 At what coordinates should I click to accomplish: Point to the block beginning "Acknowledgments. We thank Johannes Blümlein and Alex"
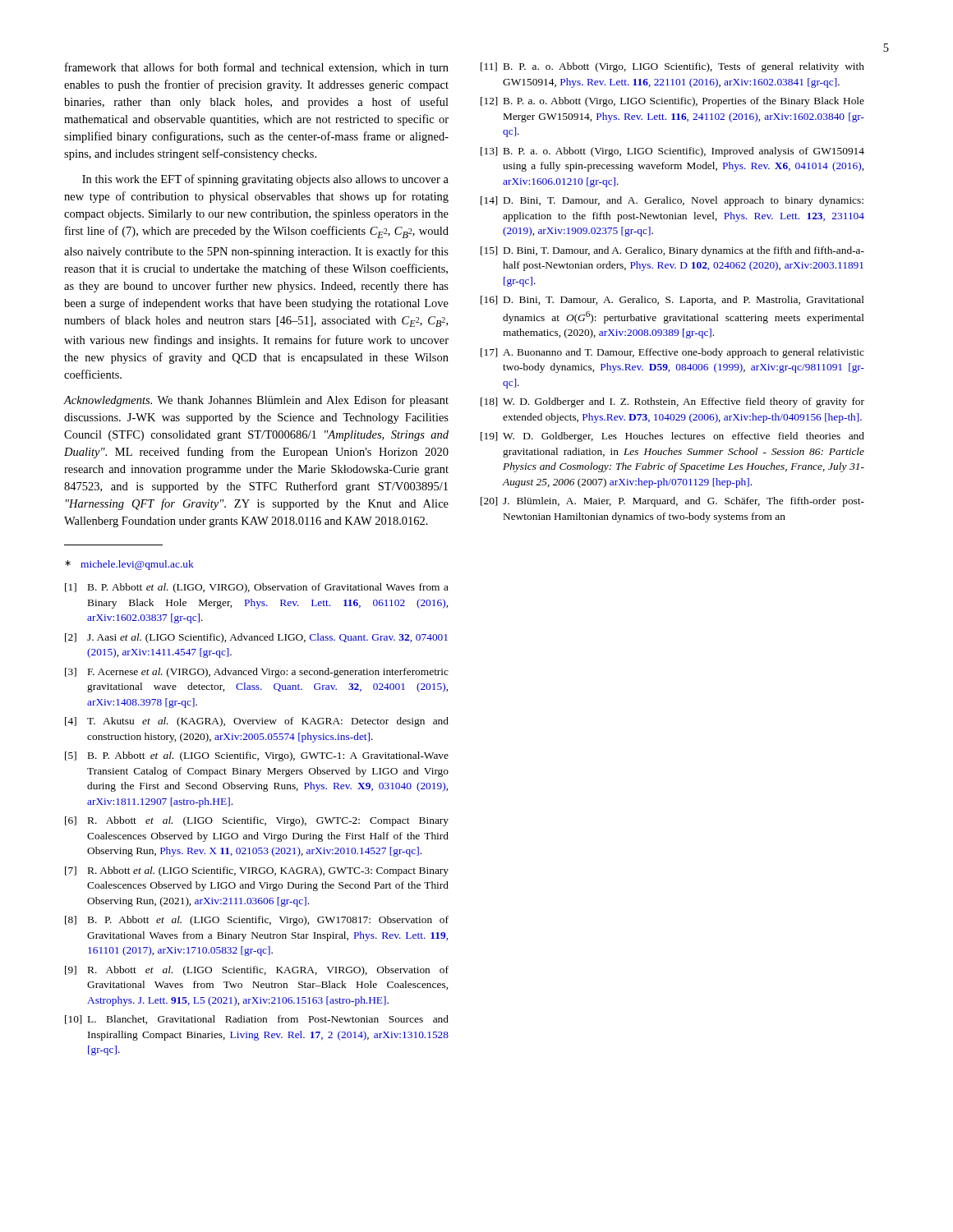click(256, 461)
